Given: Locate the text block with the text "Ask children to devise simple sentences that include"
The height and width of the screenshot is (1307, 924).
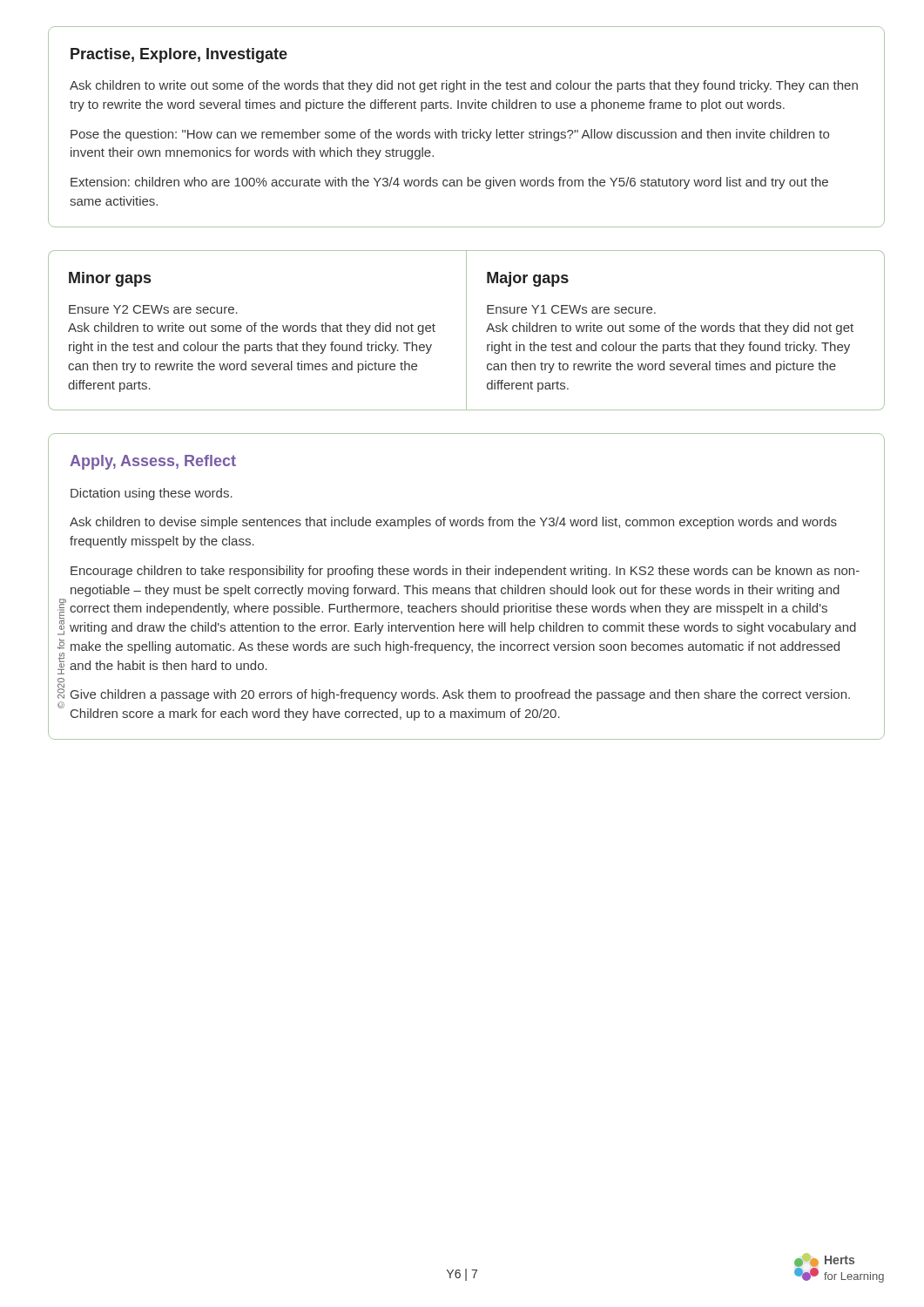Looking at the screenshot, I should (x=453, y=531).
